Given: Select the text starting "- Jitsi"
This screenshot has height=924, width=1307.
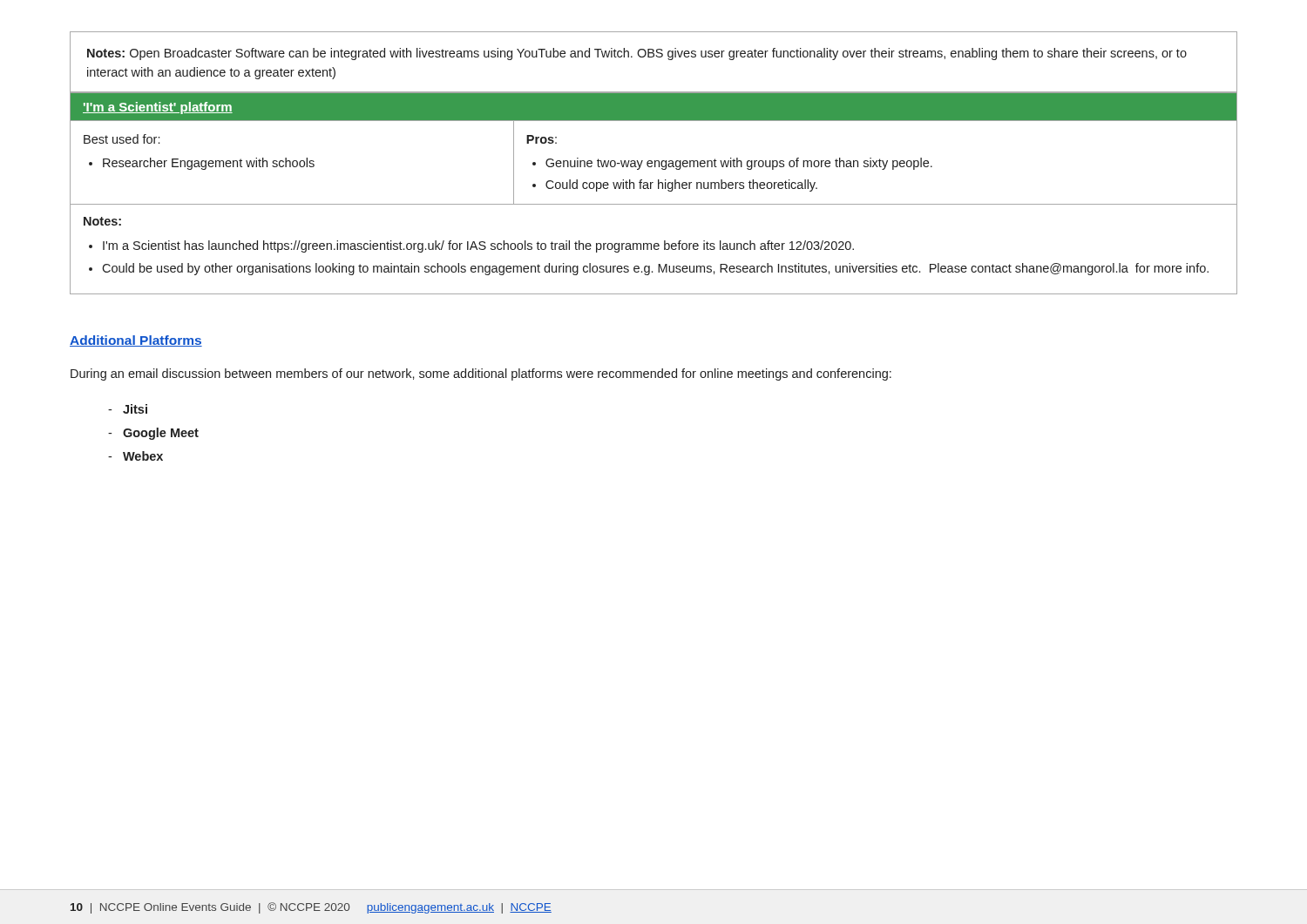Looking at the screenshot, I should pos(128,410).
